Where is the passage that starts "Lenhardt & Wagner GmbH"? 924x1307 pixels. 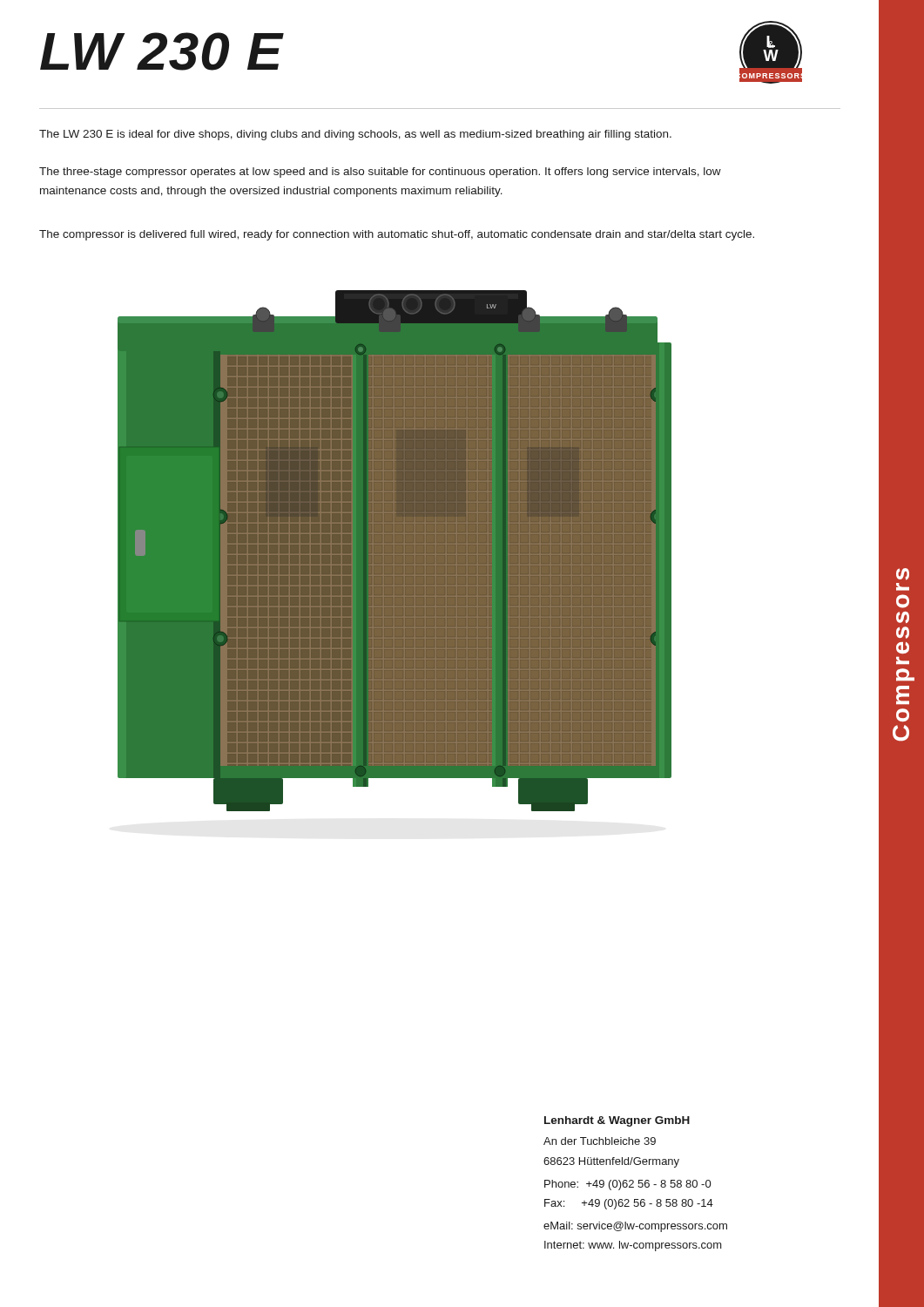point(678,1183)
